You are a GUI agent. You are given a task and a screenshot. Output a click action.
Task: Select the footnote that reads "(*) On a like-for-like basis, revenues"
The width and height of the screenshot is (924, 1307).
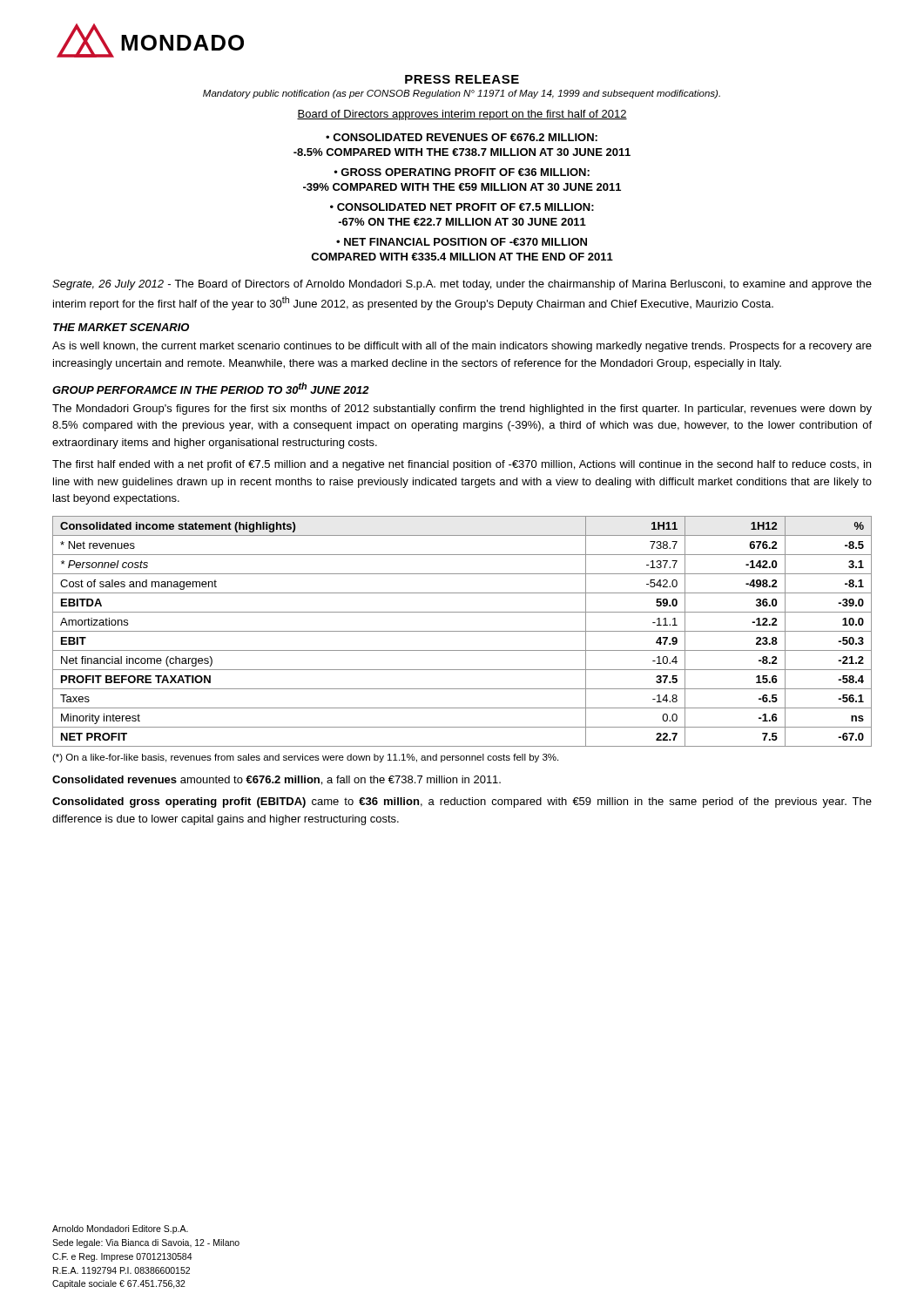click(x=306, y=757)
